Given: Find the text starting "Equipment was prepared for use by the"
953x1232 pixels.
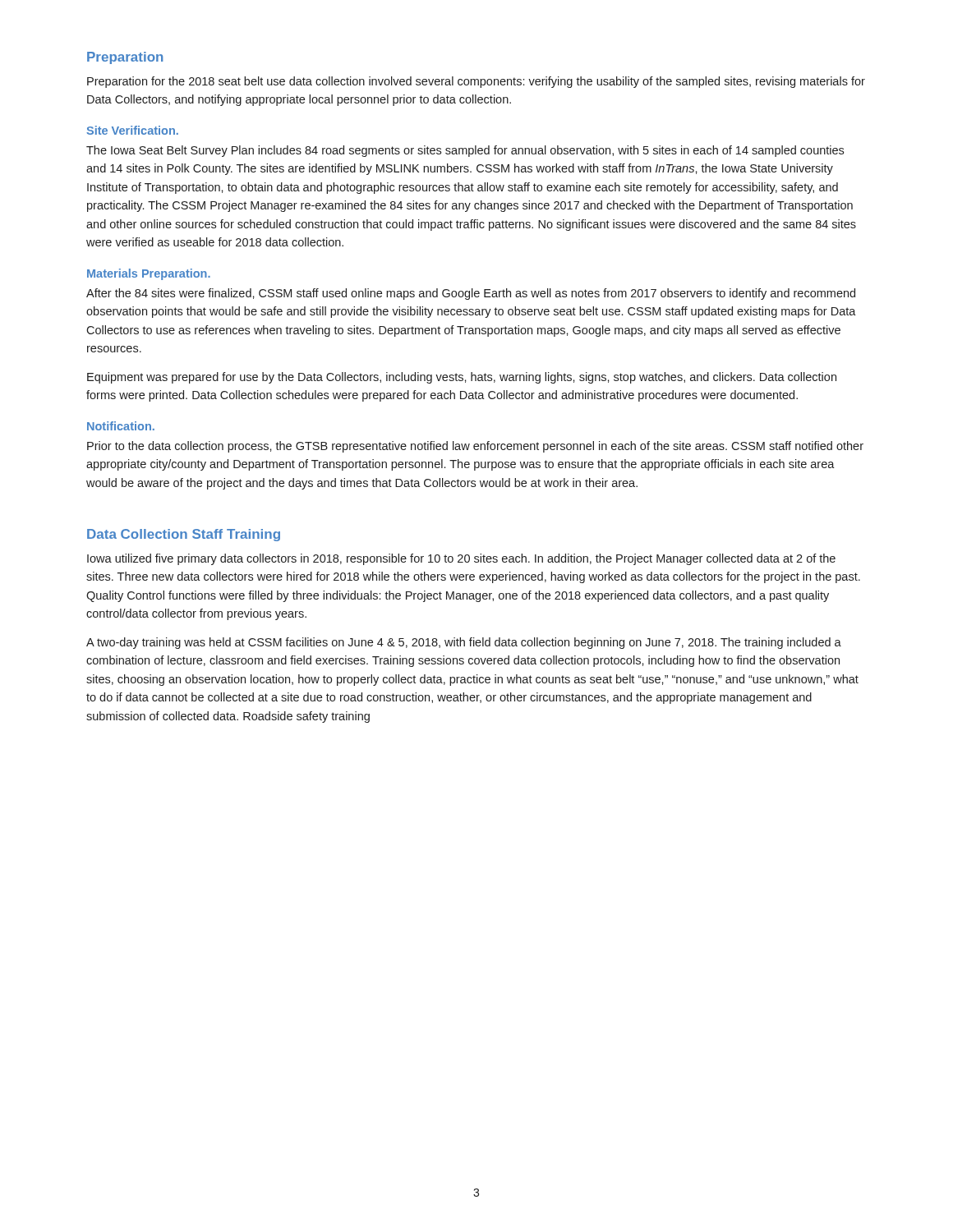Looking at the screenshot, I should [x=476, y=386].
